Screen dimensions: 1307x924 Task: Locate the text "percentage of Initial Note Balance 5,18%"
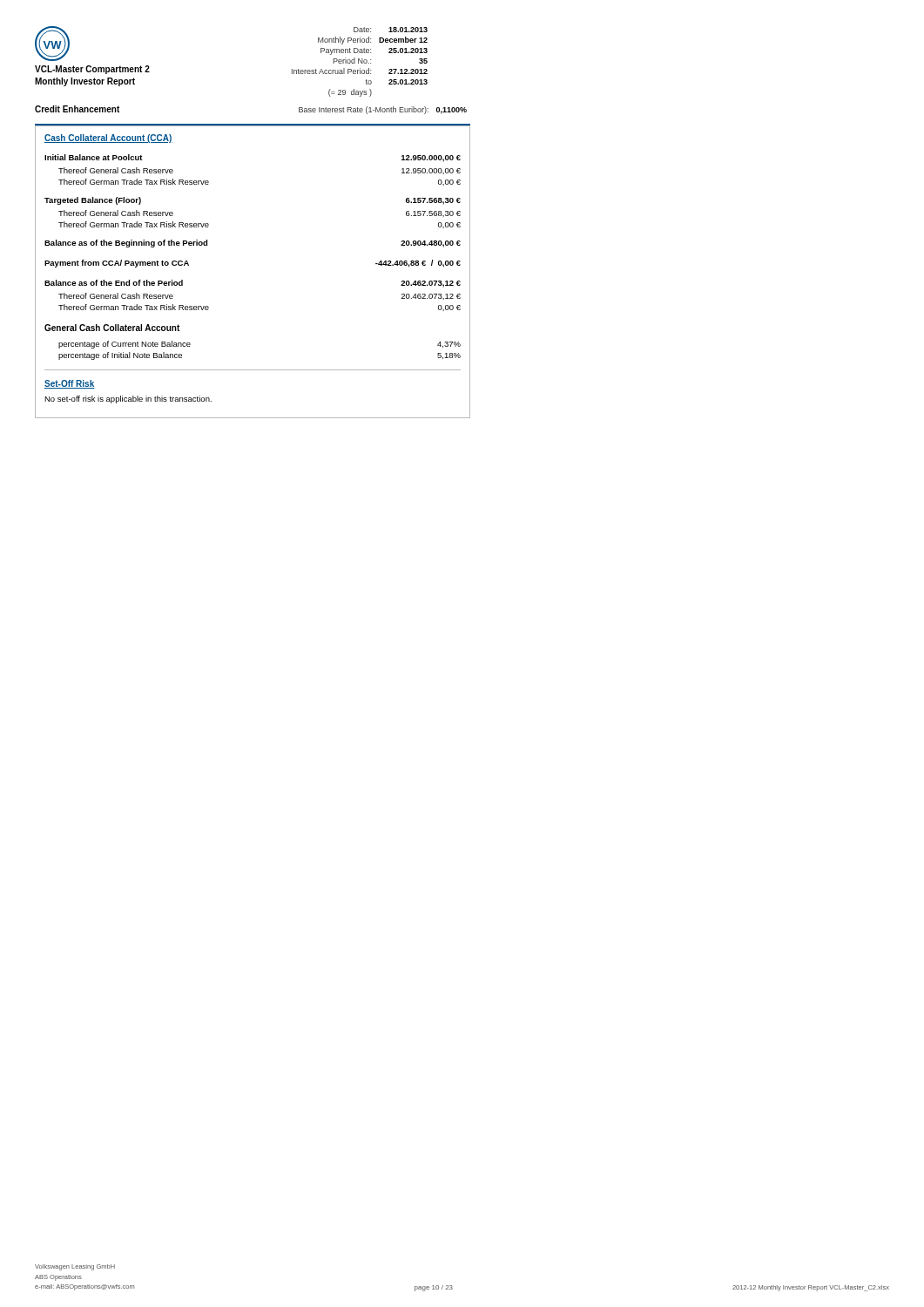121,356
